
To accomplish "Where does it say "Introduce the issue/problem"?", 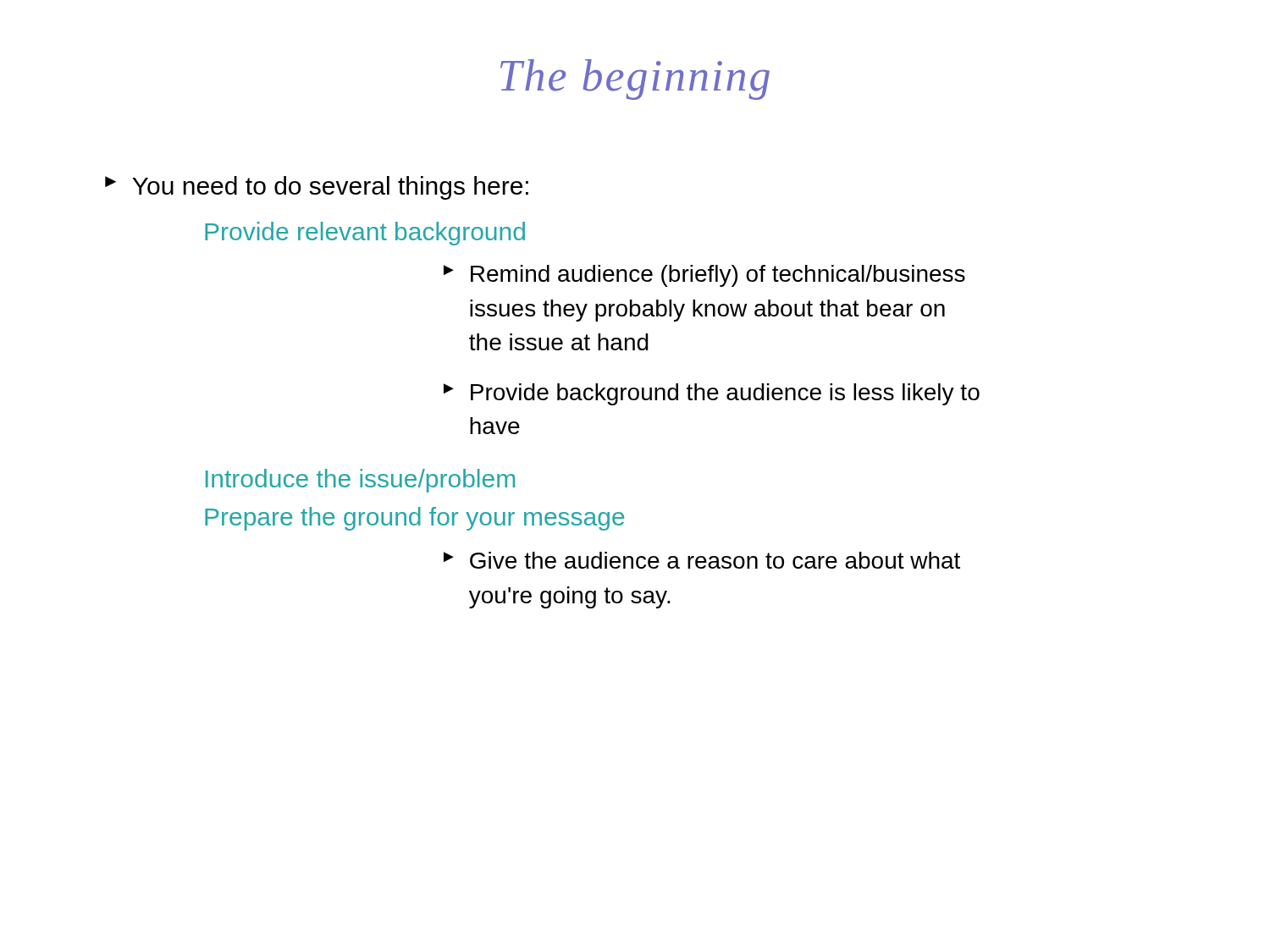I will [360, 479].
